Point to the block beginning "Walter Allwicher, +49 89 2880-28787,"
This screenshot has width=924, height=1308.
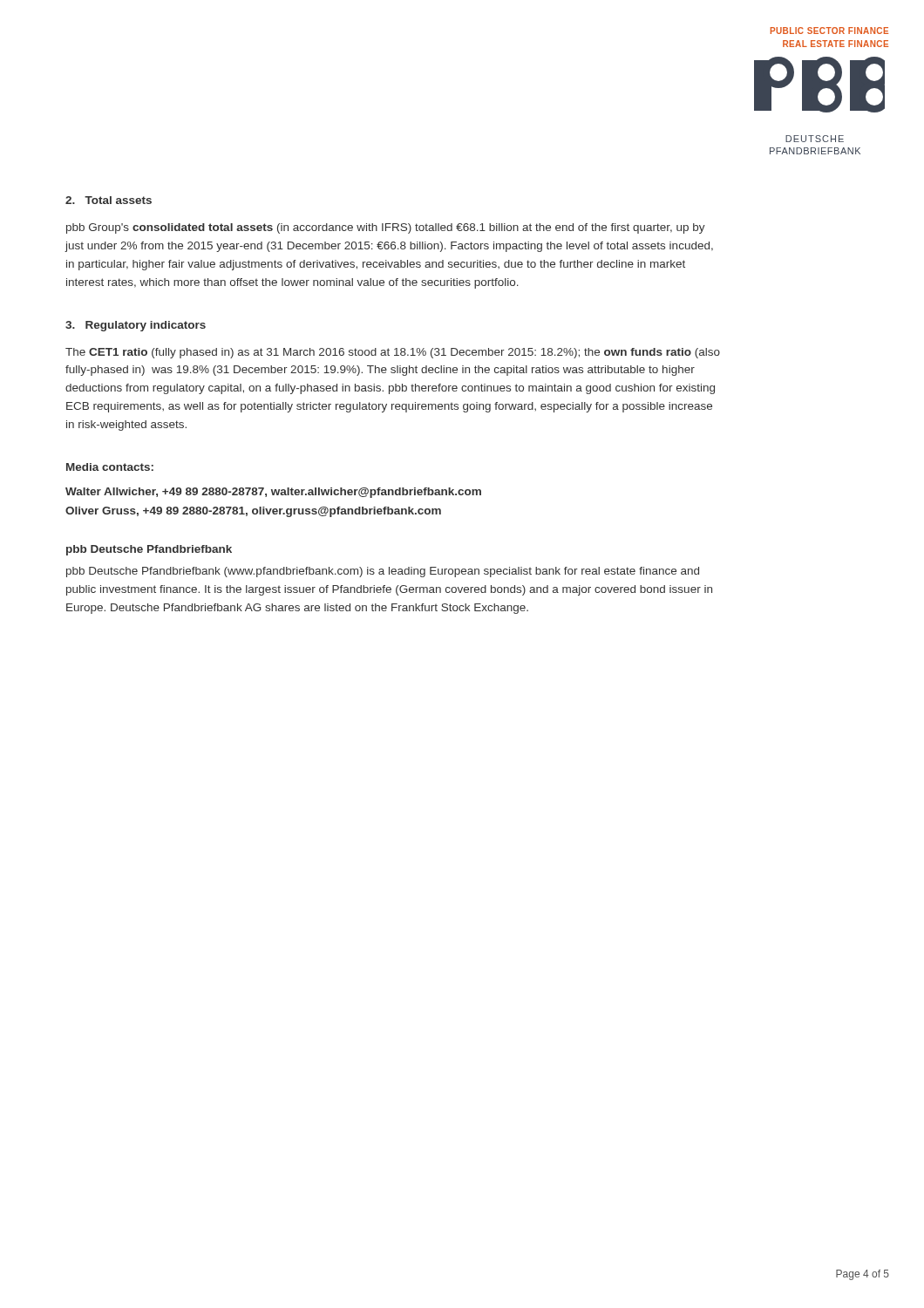tap(274, 501)
